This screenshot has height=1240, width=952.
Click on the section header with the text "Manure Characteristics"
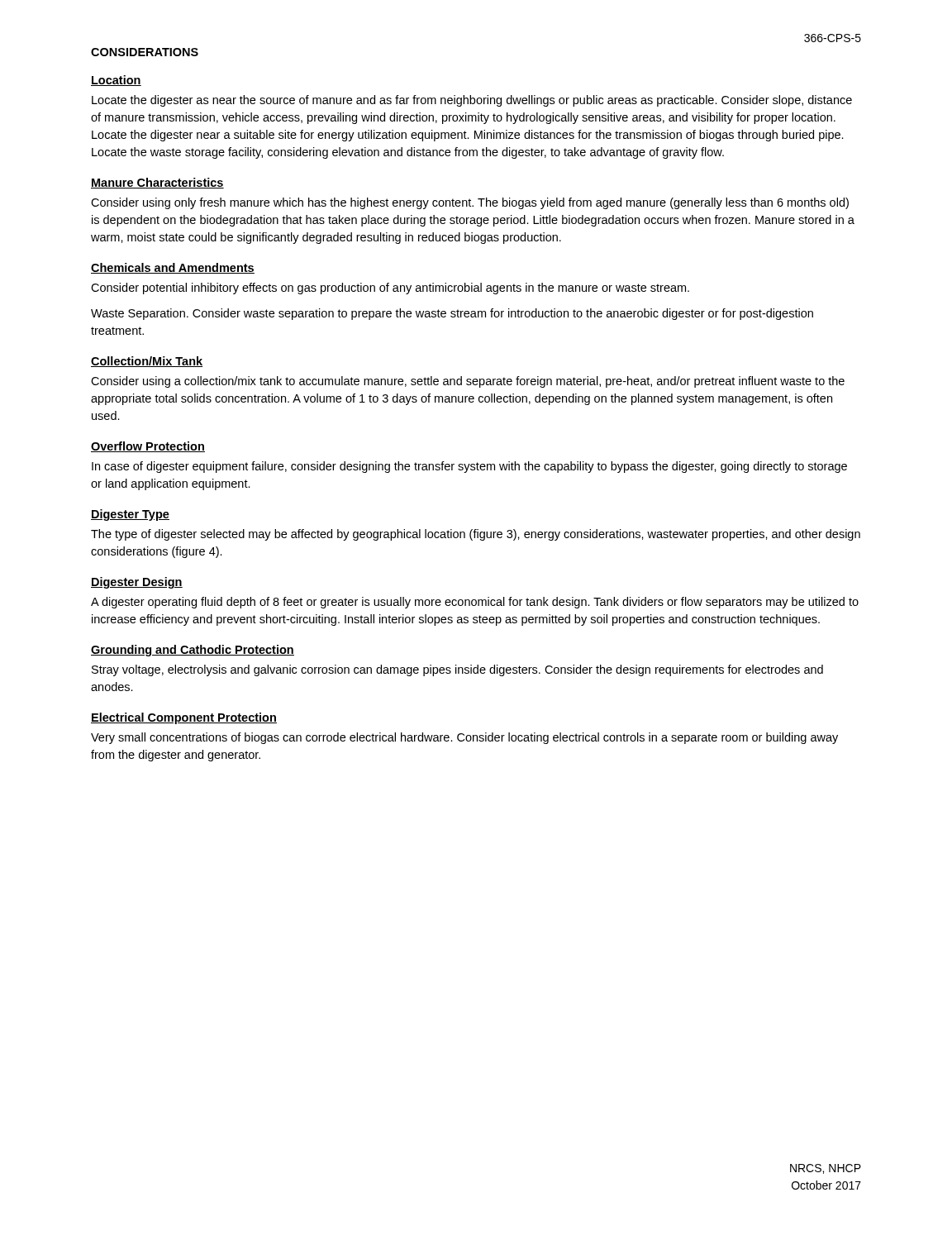coord(157,183)
